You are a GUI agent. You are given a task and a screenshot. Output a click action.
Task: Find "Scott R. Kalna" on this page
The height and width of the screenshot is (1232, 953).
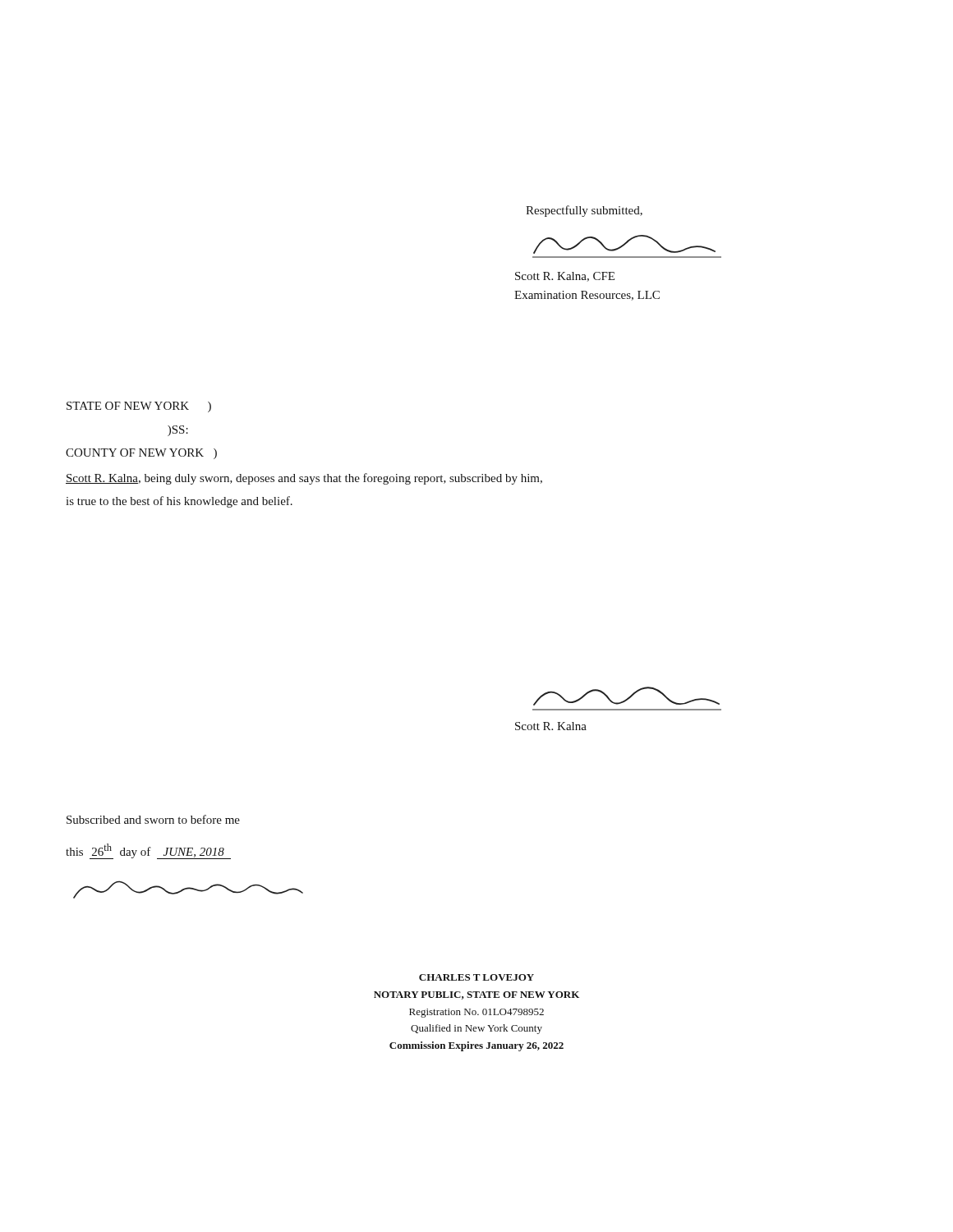point(550,726)
